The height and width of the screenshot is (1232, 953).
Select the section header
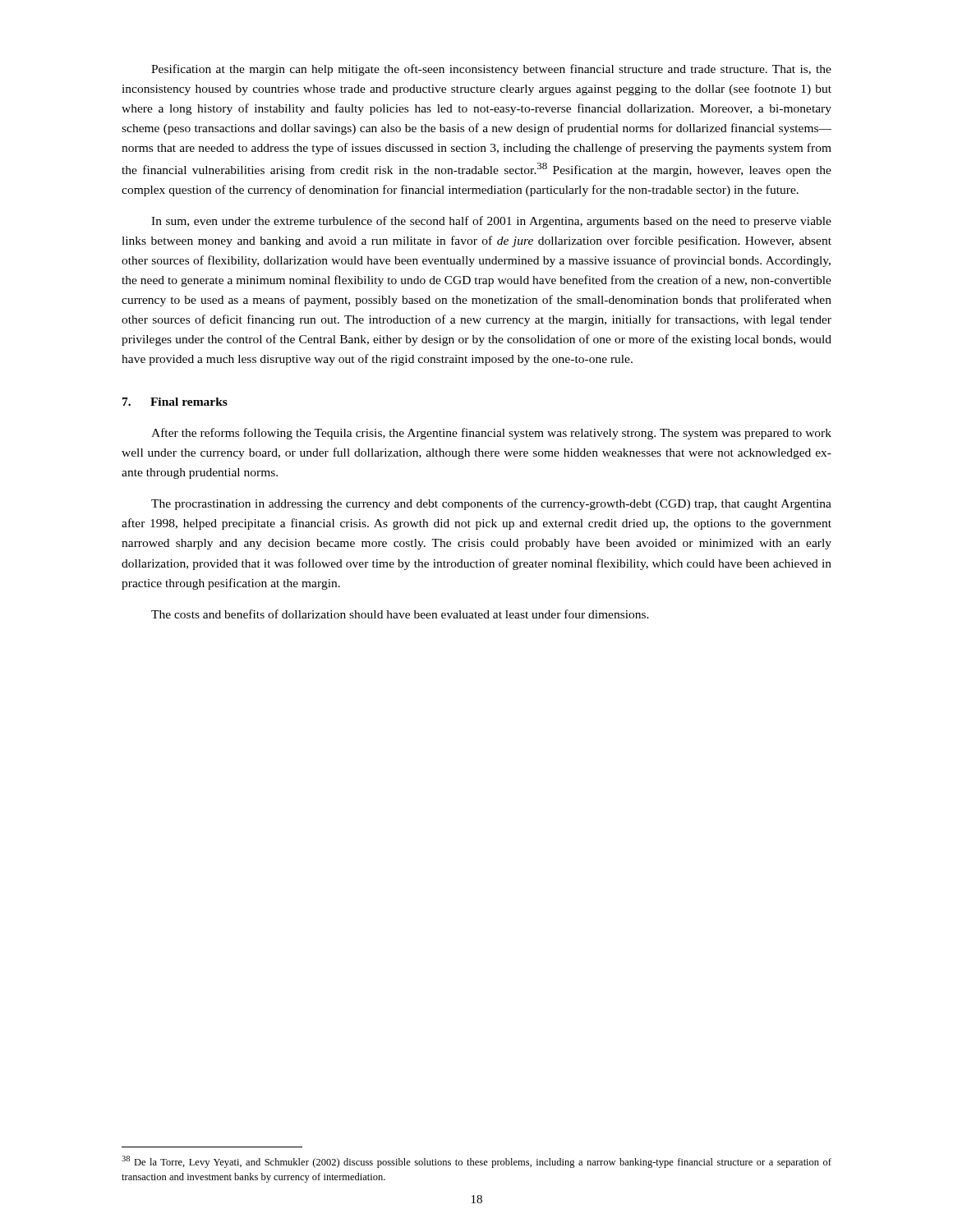point(175,402)
